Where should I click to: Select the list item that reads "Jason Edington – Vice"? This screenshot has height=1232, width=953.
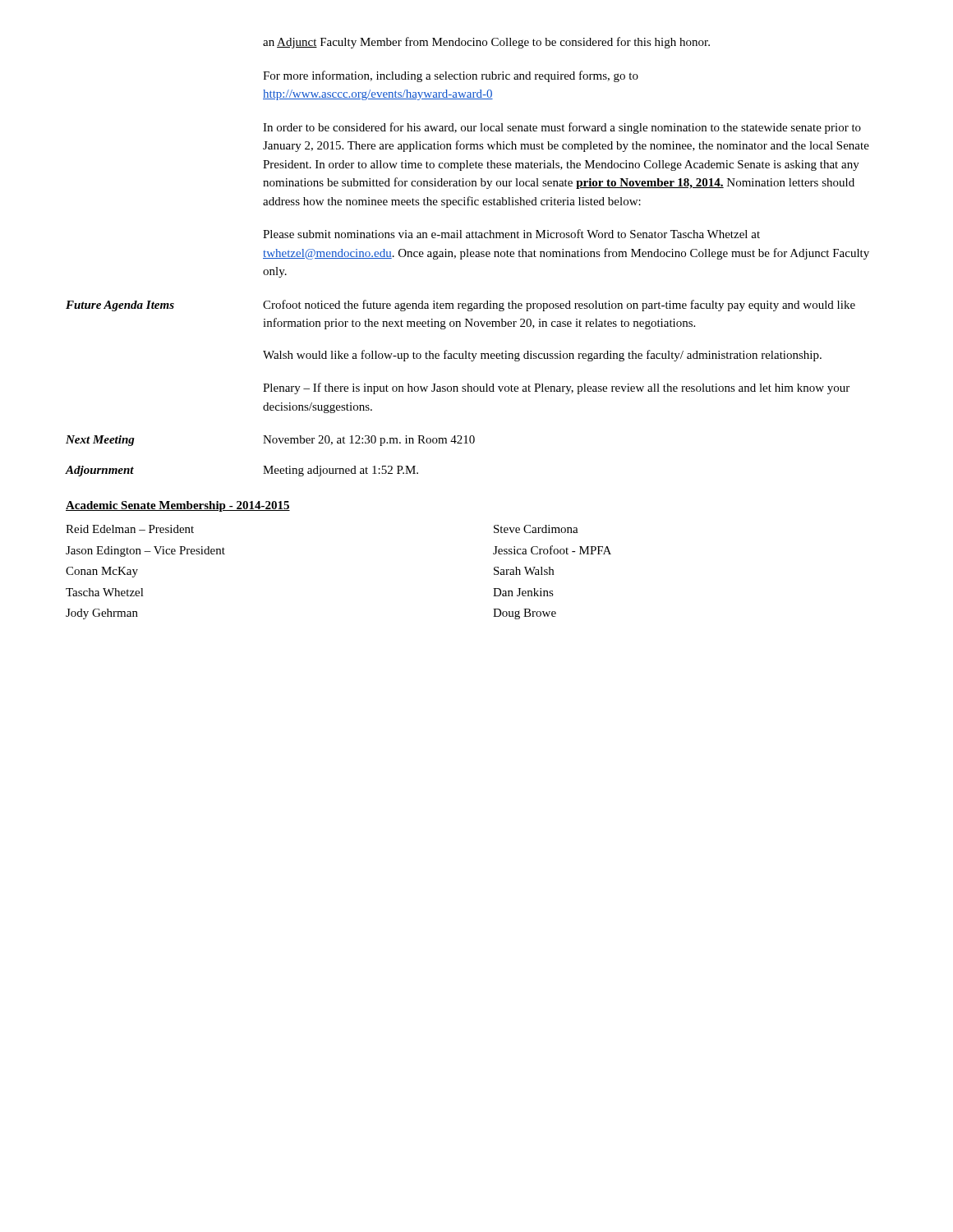tap(145, 550)
